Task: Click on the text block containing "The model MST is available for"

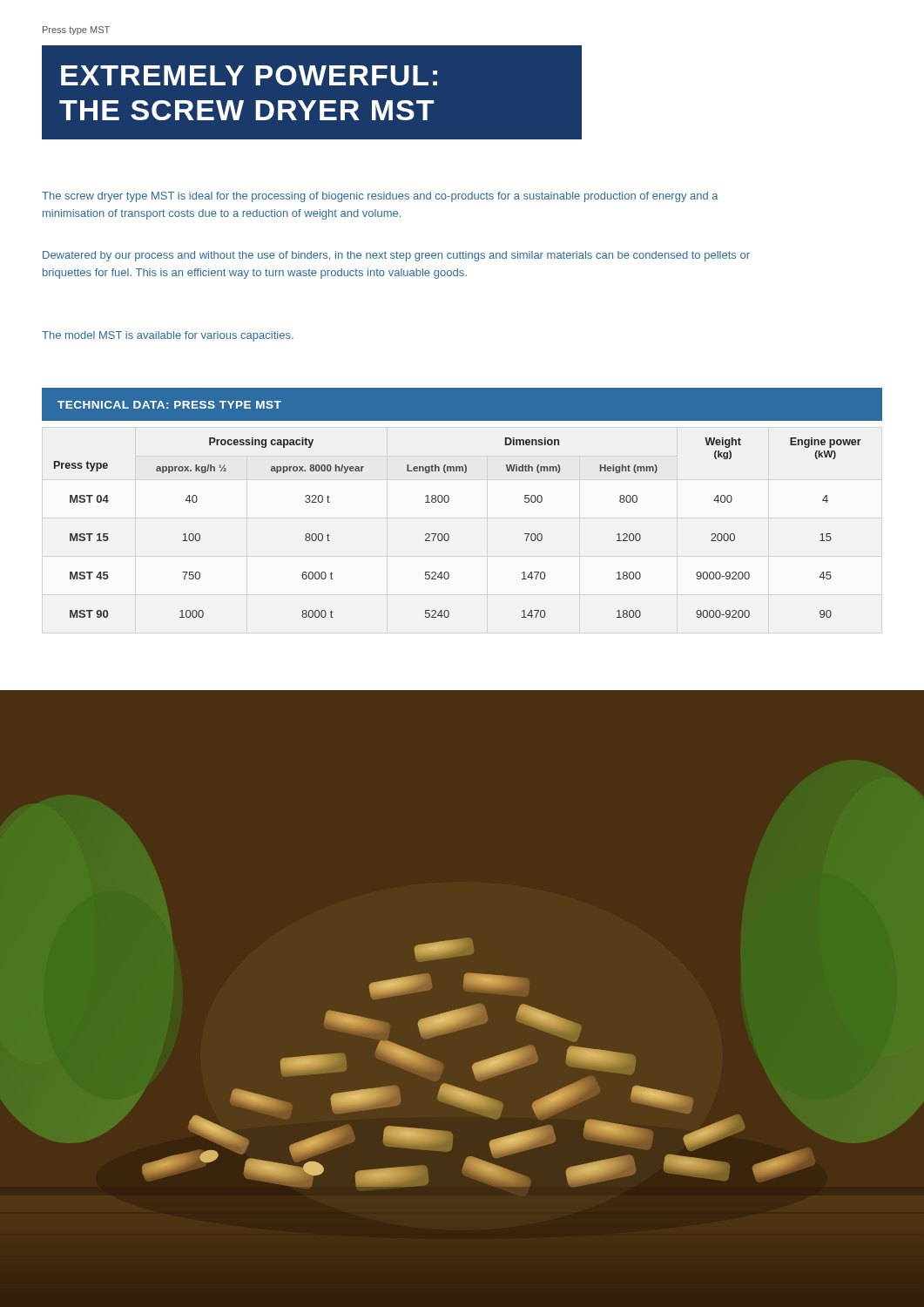Action: point(168,335)
